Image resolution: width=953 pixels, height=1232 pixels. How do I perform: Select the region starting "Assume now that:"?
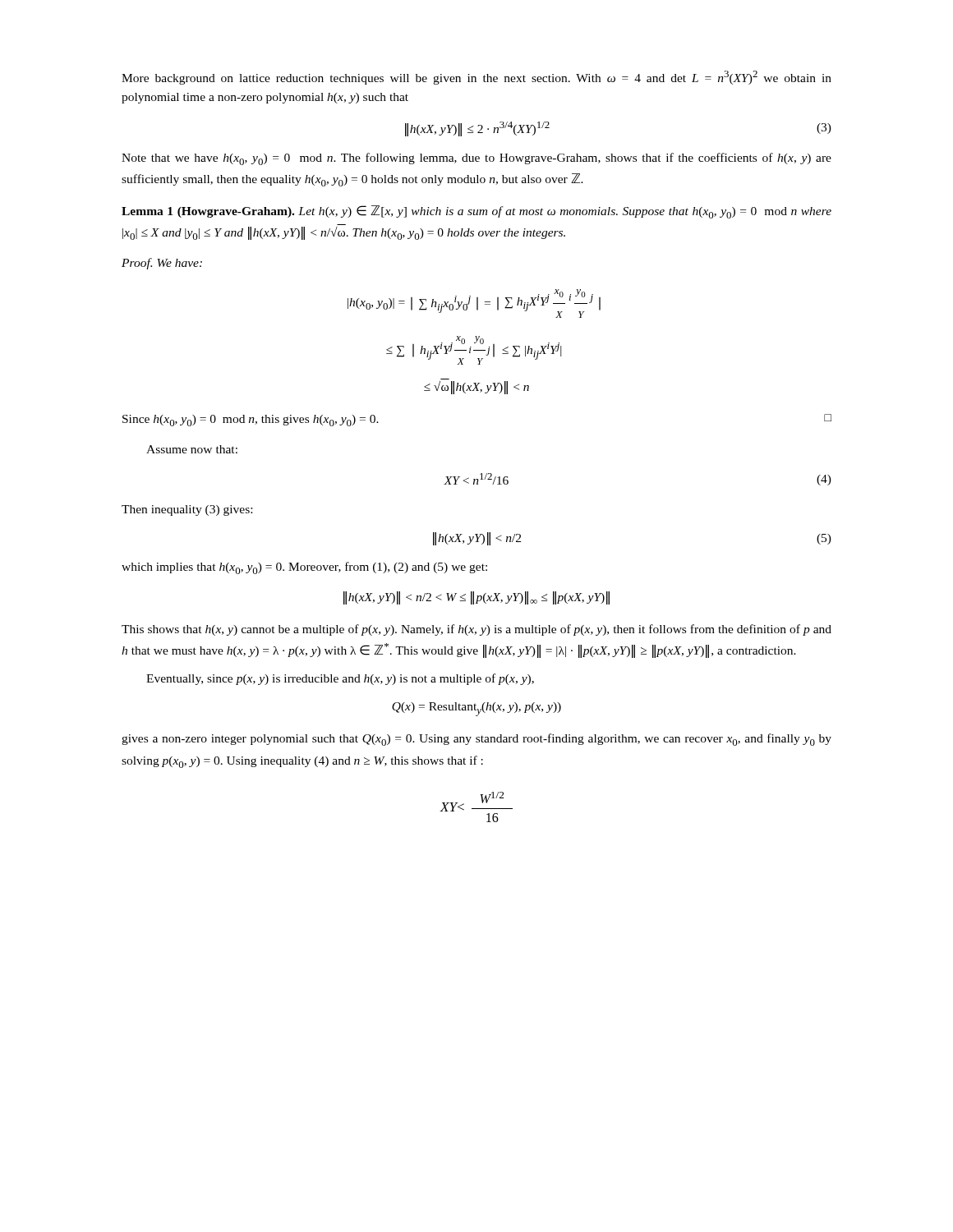192,449
